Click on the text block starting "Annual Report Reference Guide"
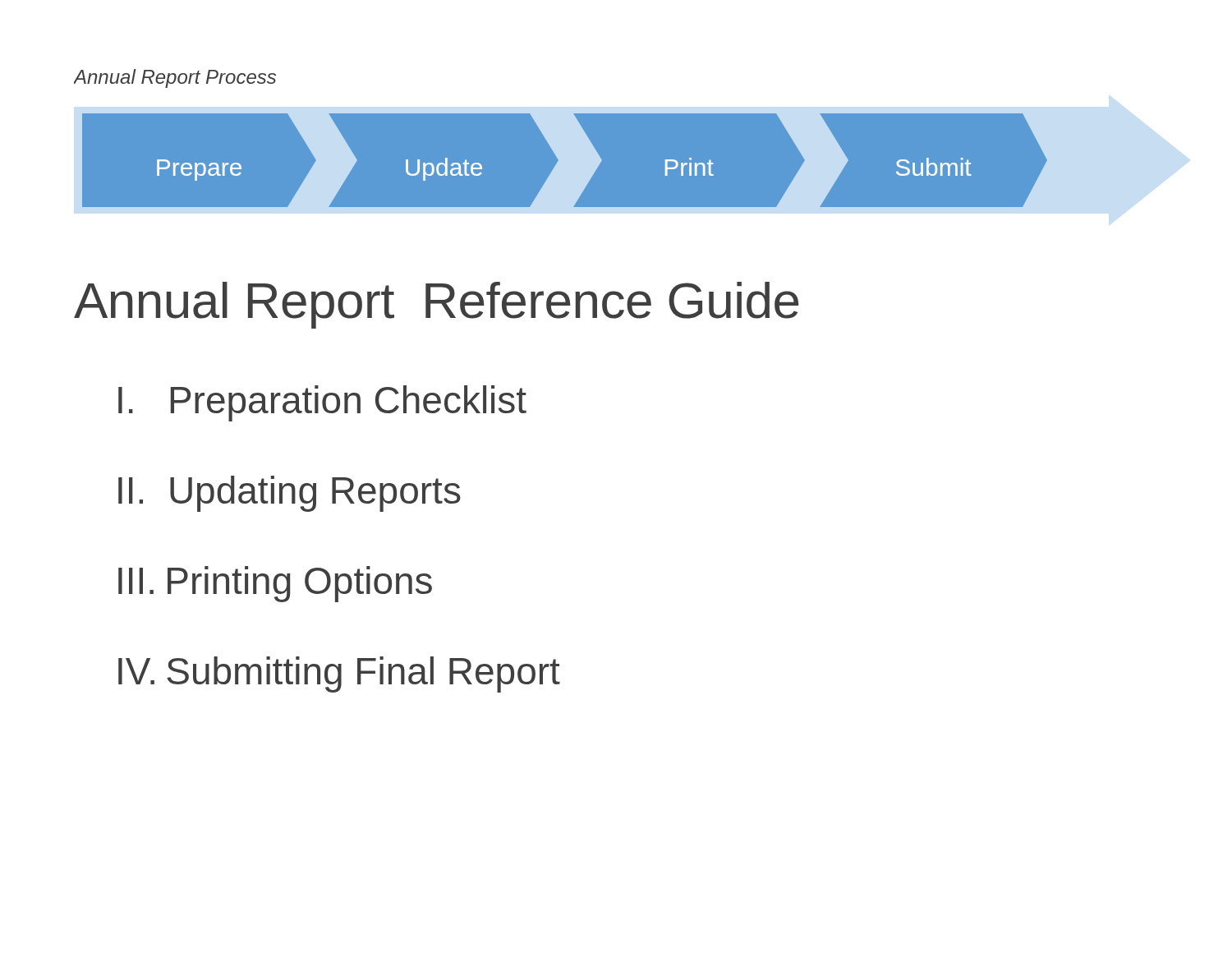This screenshot has width=1232, height=953. tap(437, 300)
